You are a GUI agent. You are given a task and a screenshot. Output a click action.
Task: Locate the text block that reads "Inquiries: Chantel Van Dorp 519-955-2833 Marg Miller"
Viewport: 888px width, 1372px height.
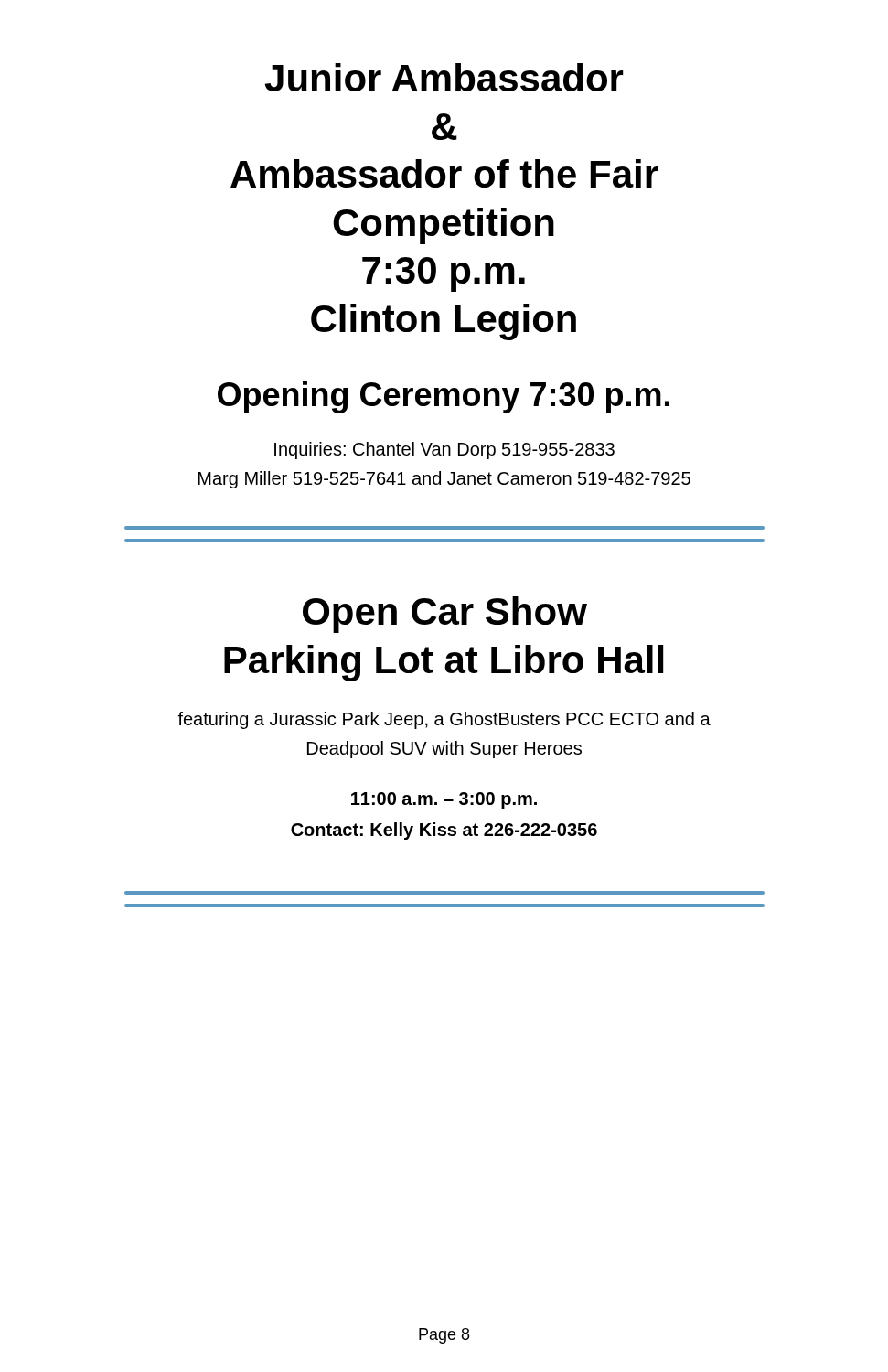click(x=444, y=464)
